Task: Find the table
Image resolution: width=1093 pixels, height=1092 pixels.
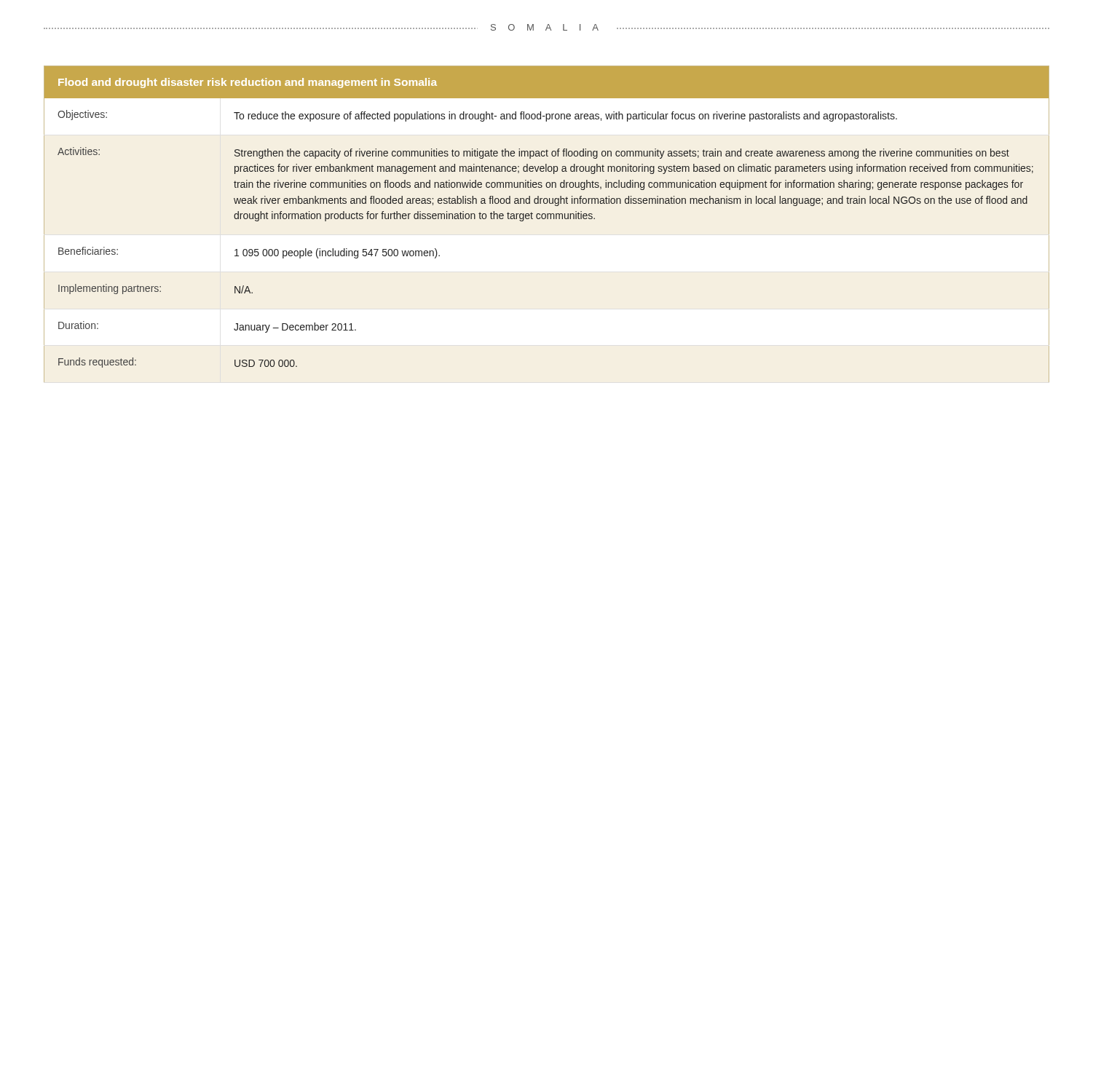Action: click(x=546, y=224)
